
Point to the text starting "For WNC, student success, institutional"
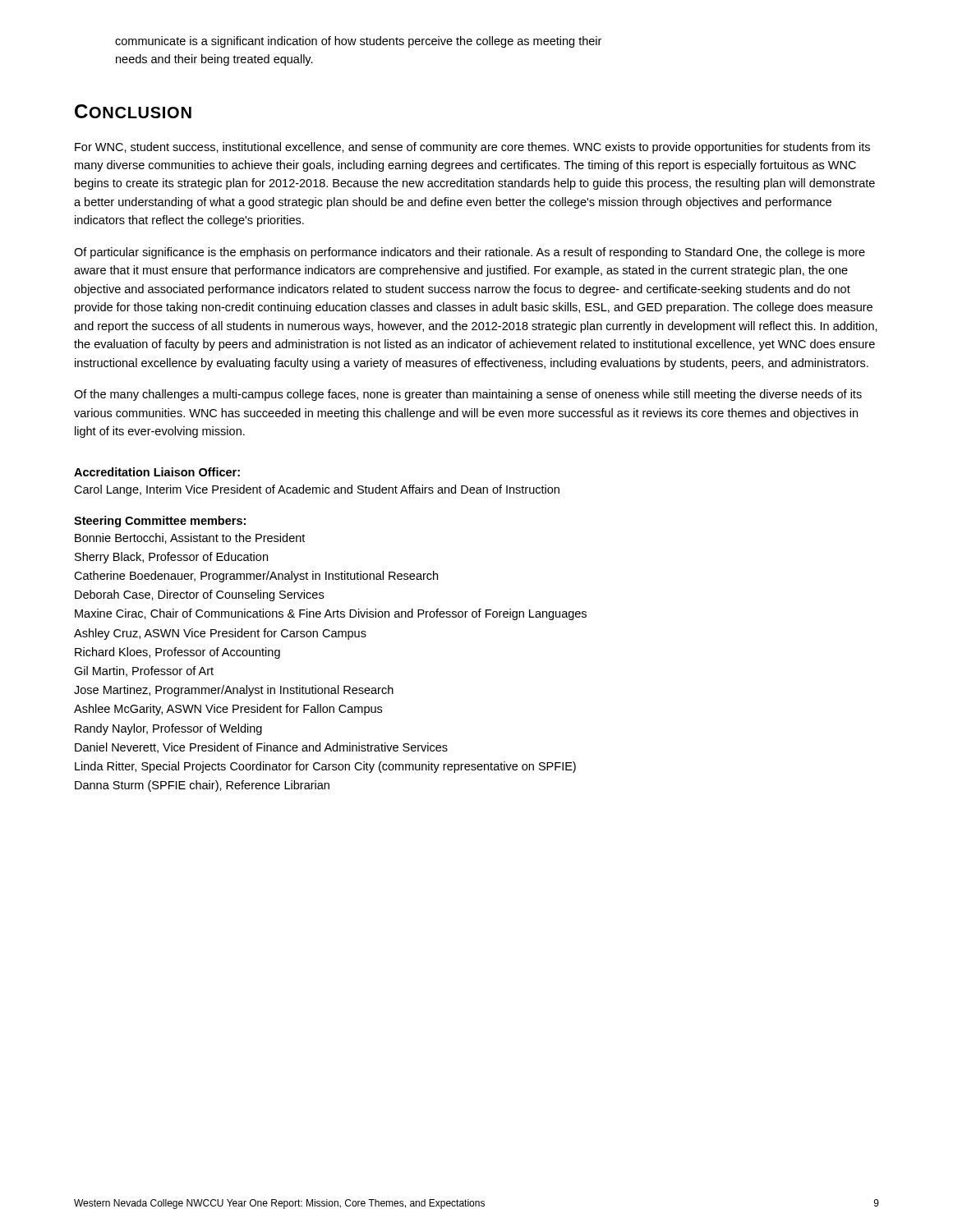click(x=475, y=184)
